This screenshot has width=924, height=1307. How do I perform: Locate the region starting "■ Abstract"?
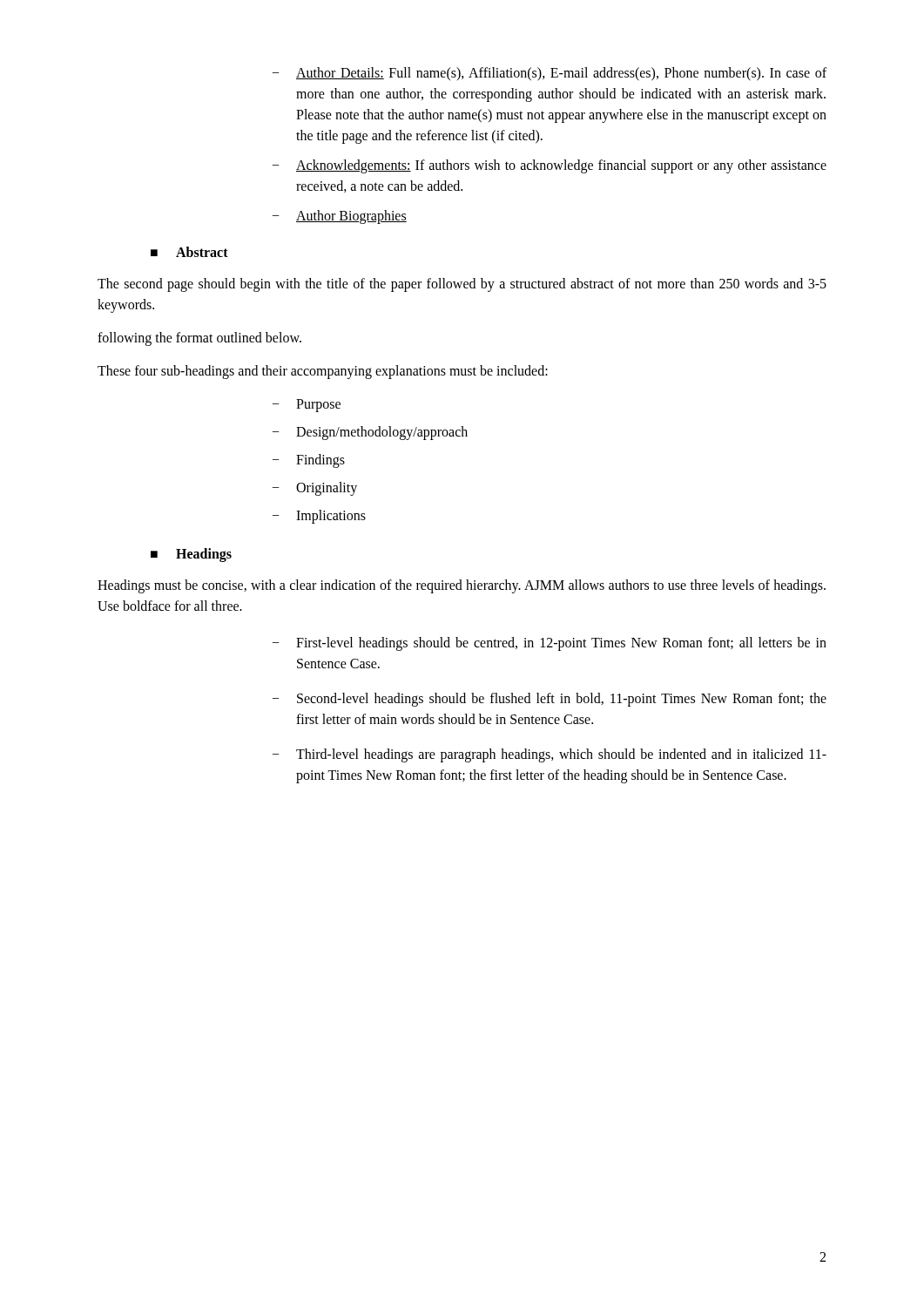[189, 252]
